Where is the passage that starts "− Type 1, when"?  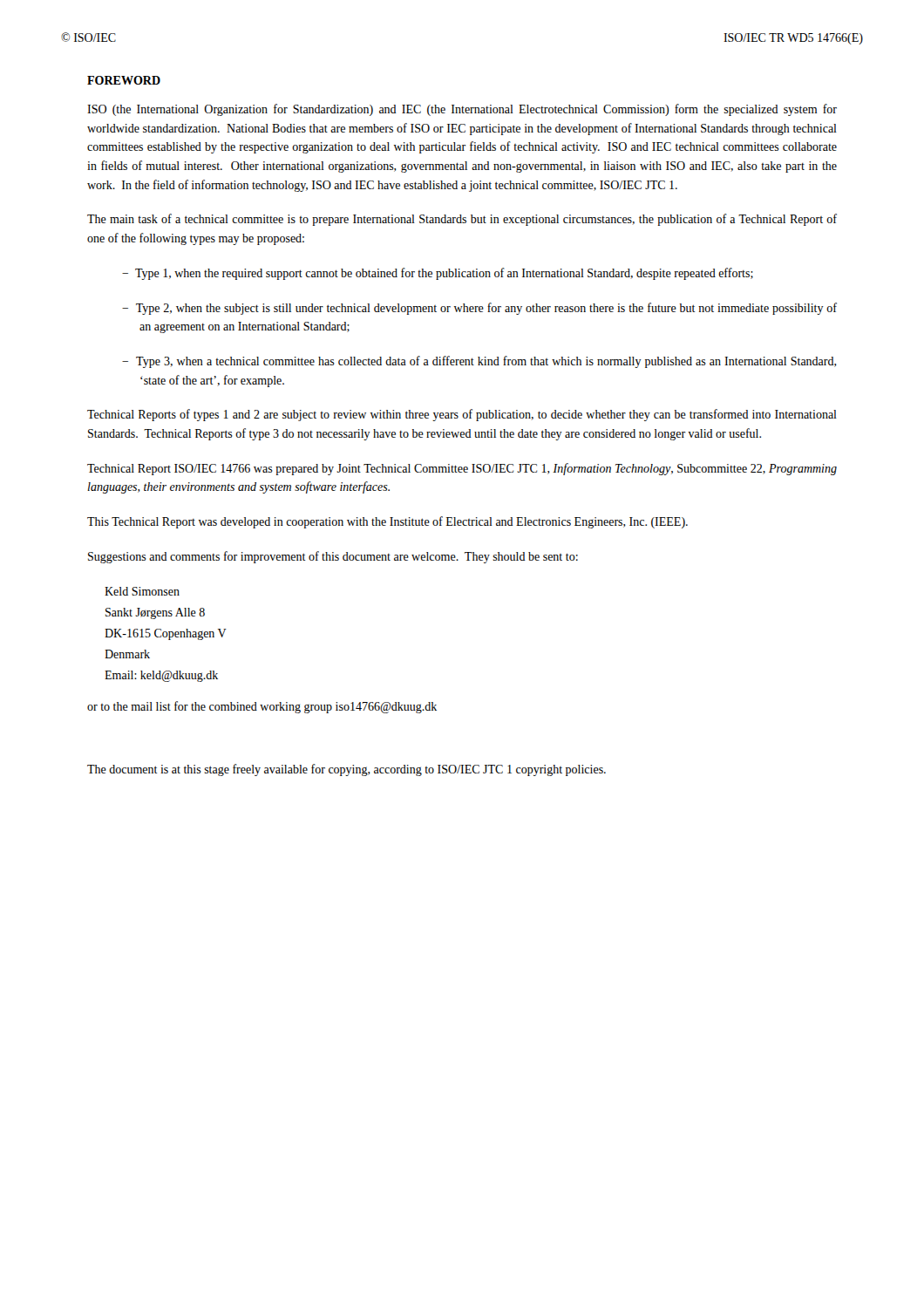coord(438,273)
